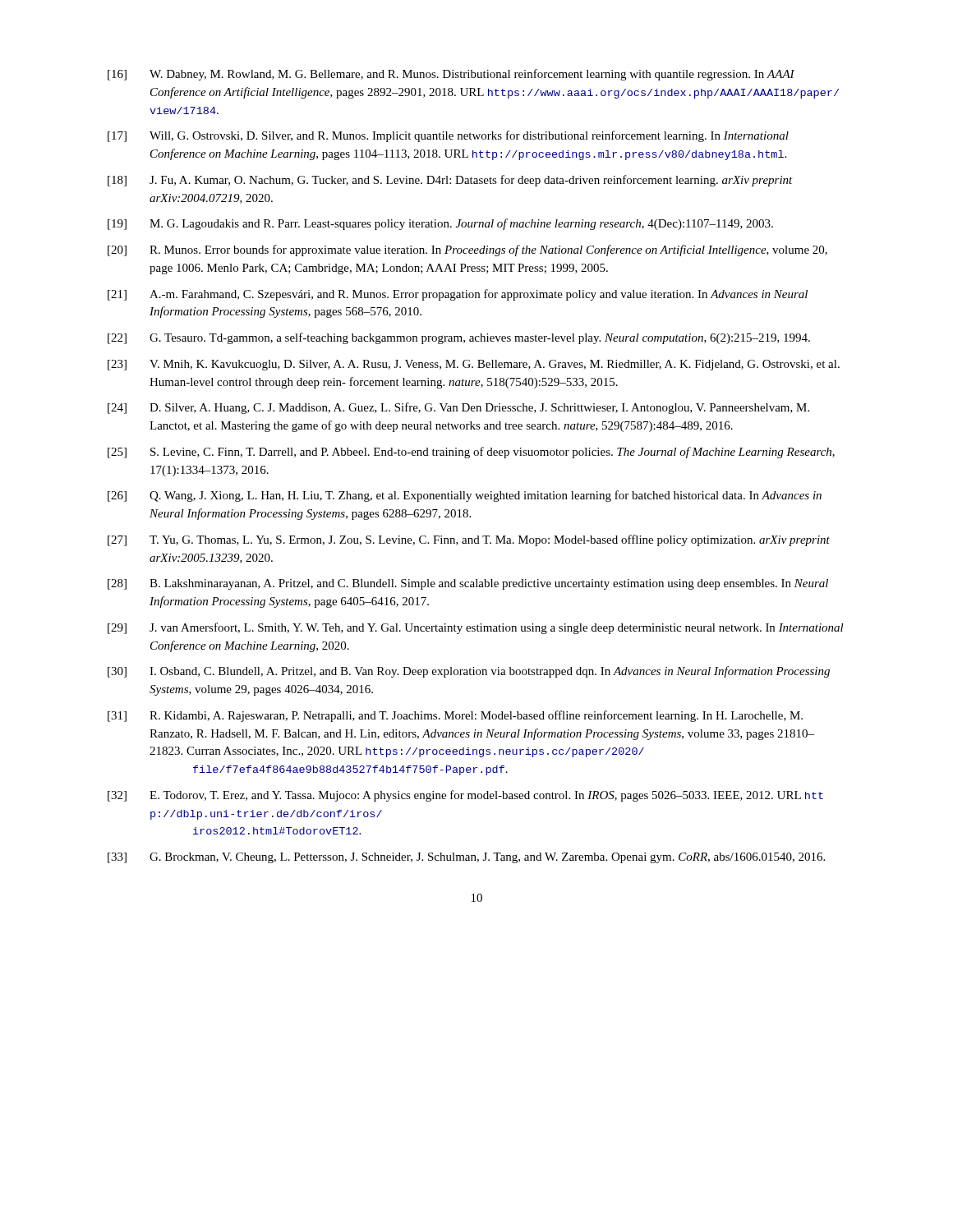Point to the passage starting "[31] R. Kidambi, A."
Viewport: 953px width, 1232px height.
(476, 743)
